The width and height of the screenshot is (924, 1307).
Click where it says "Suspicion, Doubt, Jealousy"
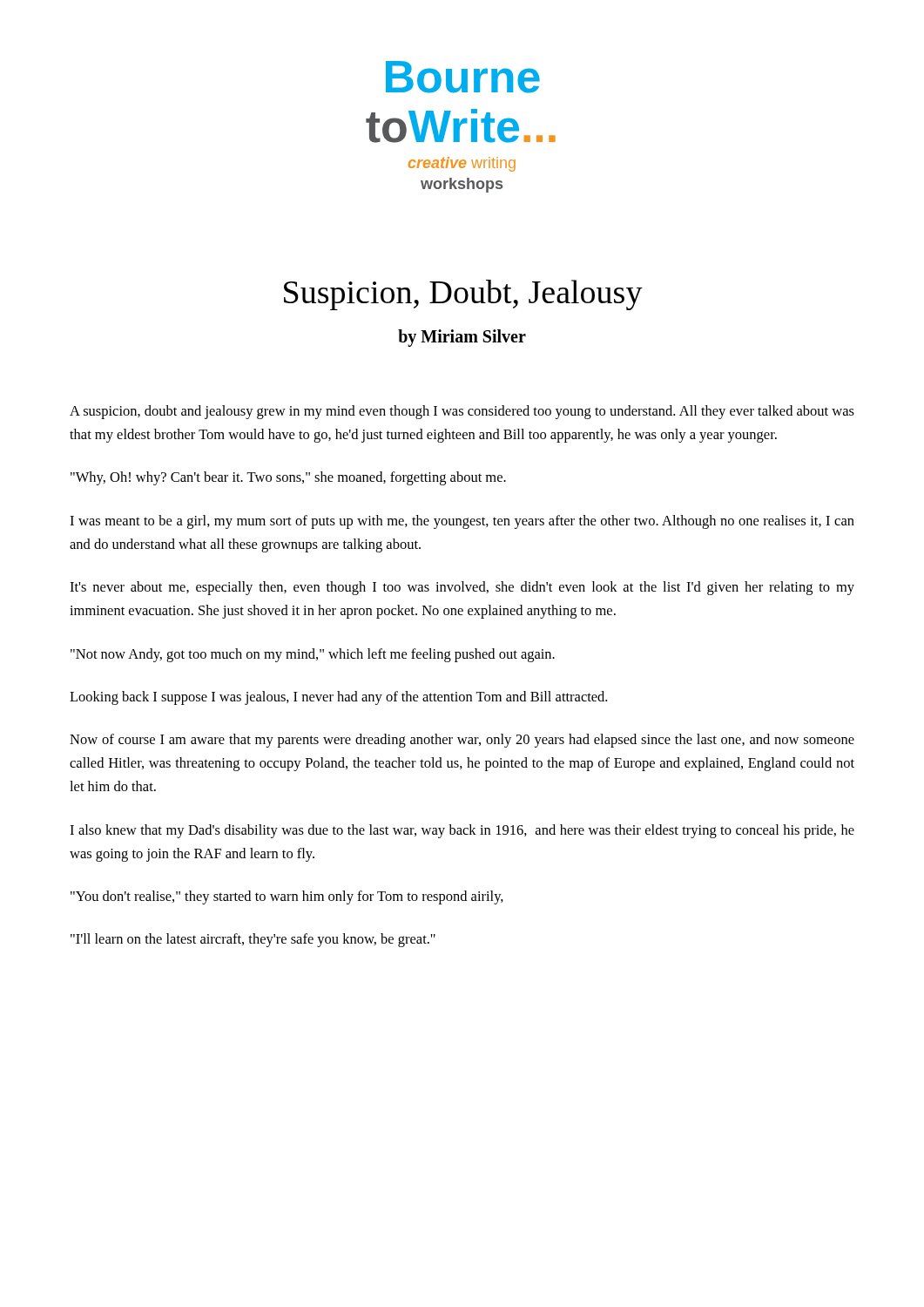[462, 292]
